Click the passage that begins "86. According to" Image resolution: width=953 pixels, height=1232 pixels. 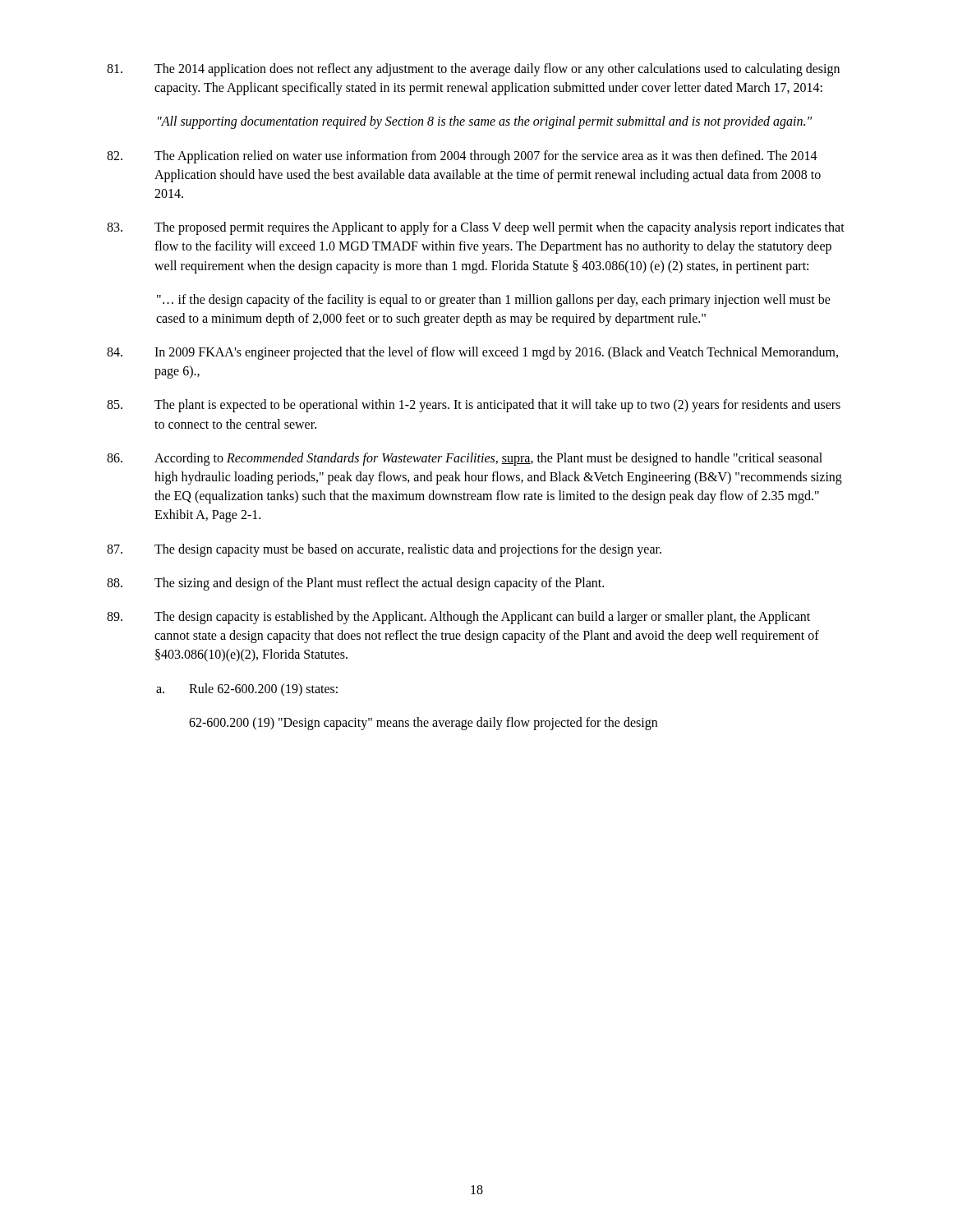point(476,486)
